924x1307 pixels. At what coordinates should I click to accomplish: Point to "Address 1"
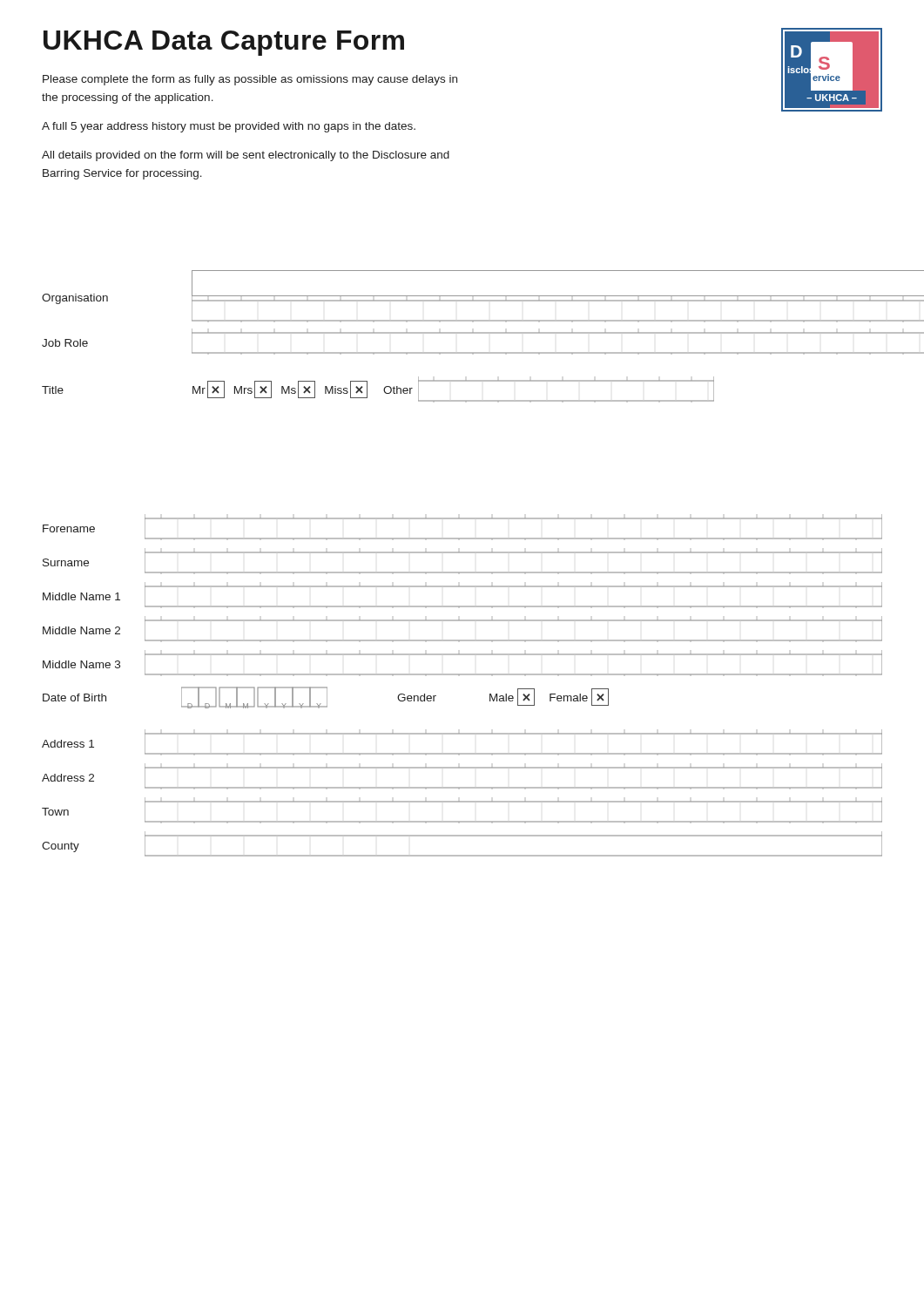(462, 744)
